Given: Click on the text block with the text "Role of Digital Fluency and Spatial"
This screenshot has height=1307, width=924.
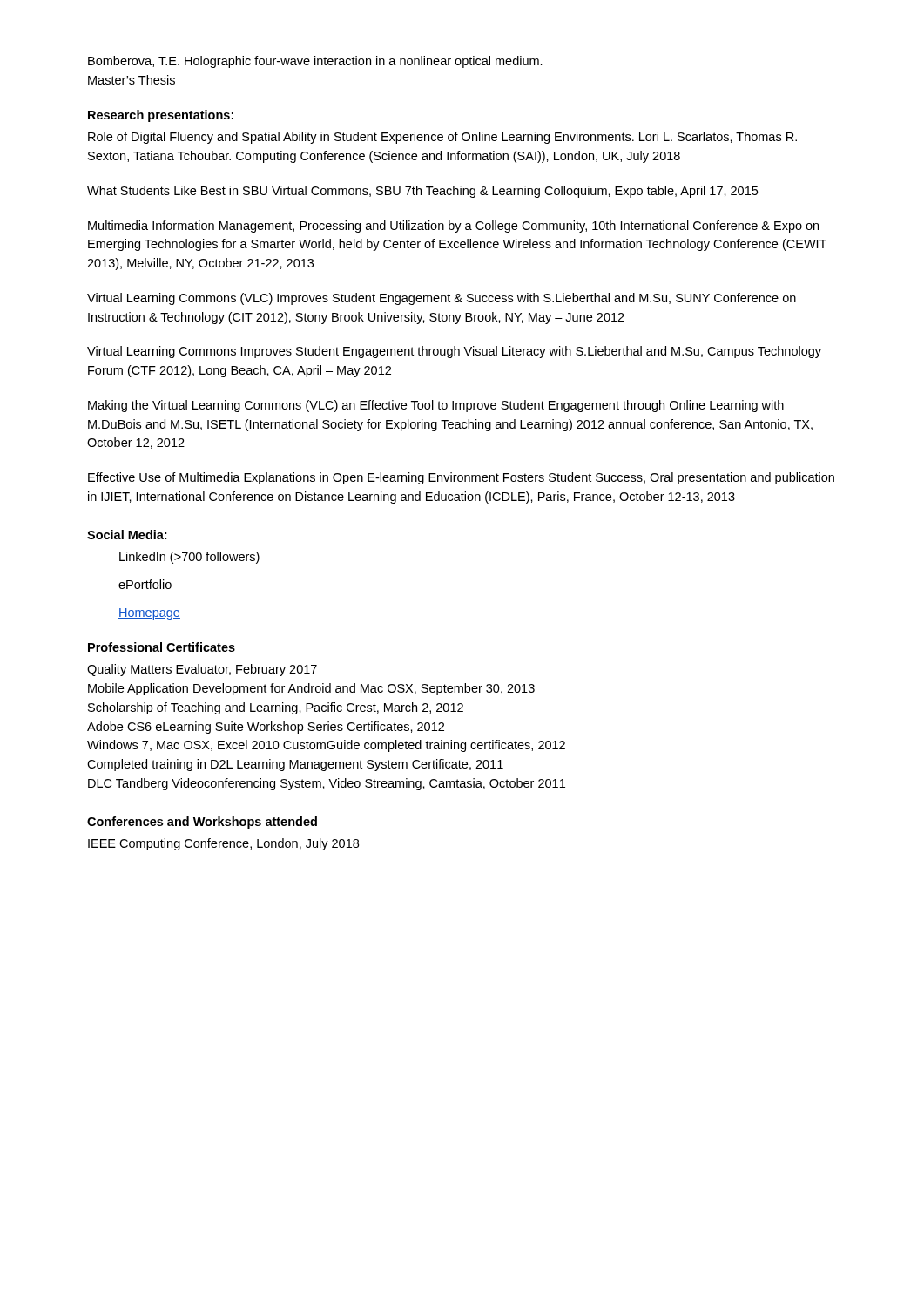Looking at the screenshot, I should [443, 147].
